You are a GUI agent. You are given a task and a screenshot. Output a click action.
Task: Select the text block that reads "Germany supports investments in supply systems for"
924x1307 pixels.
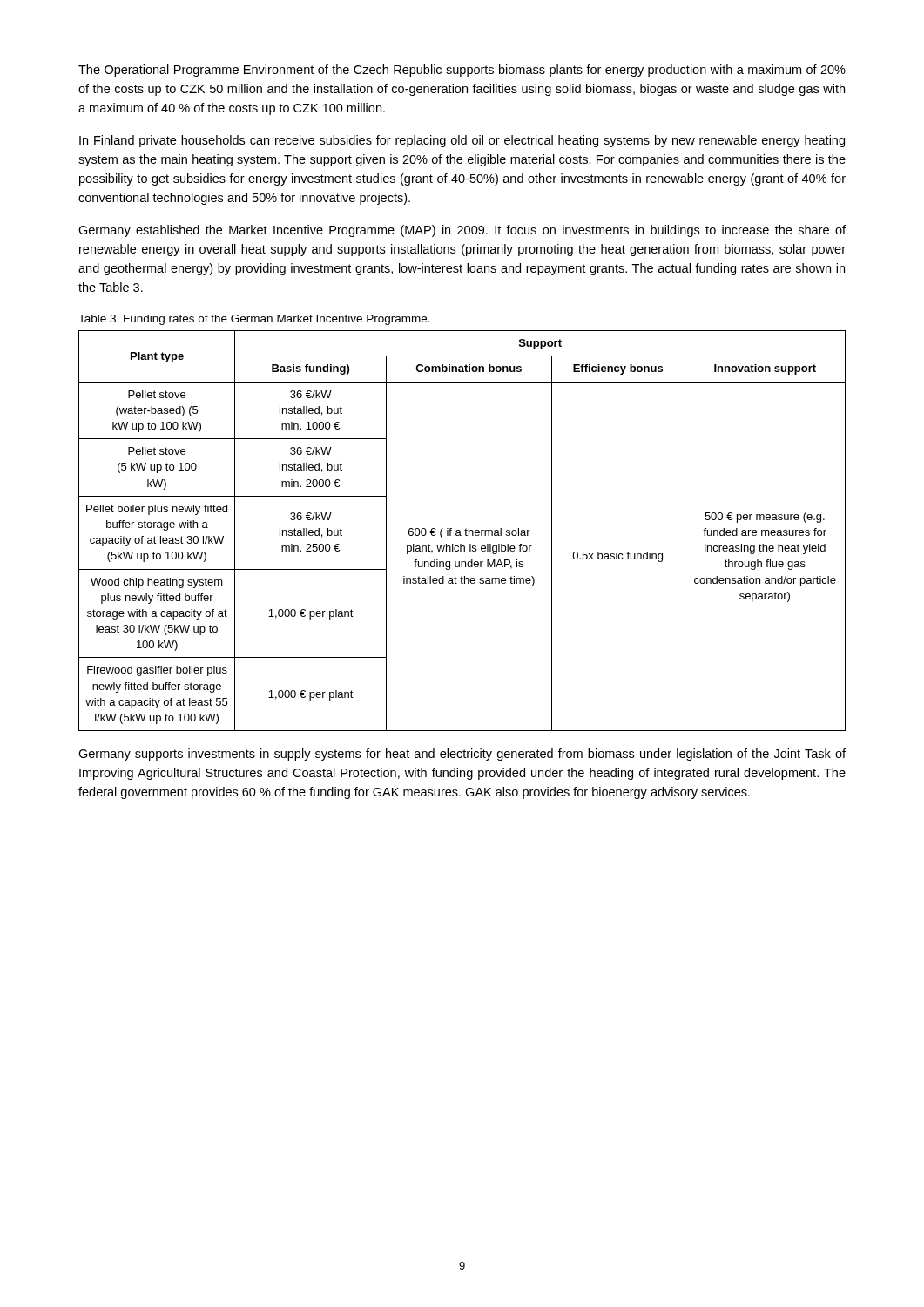coord(462,774)
